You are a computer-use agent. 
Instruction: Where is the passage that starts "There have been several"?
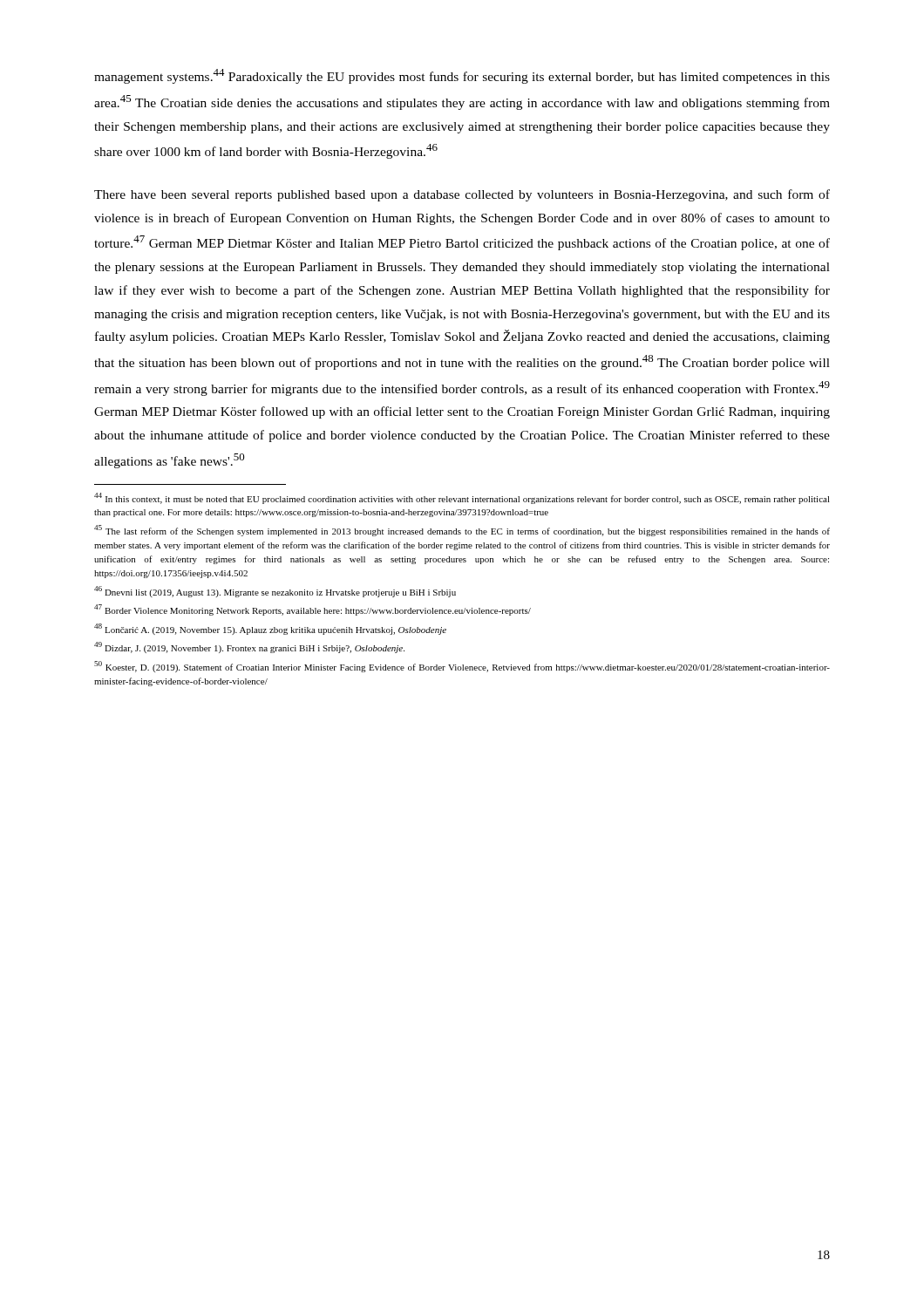462,327
